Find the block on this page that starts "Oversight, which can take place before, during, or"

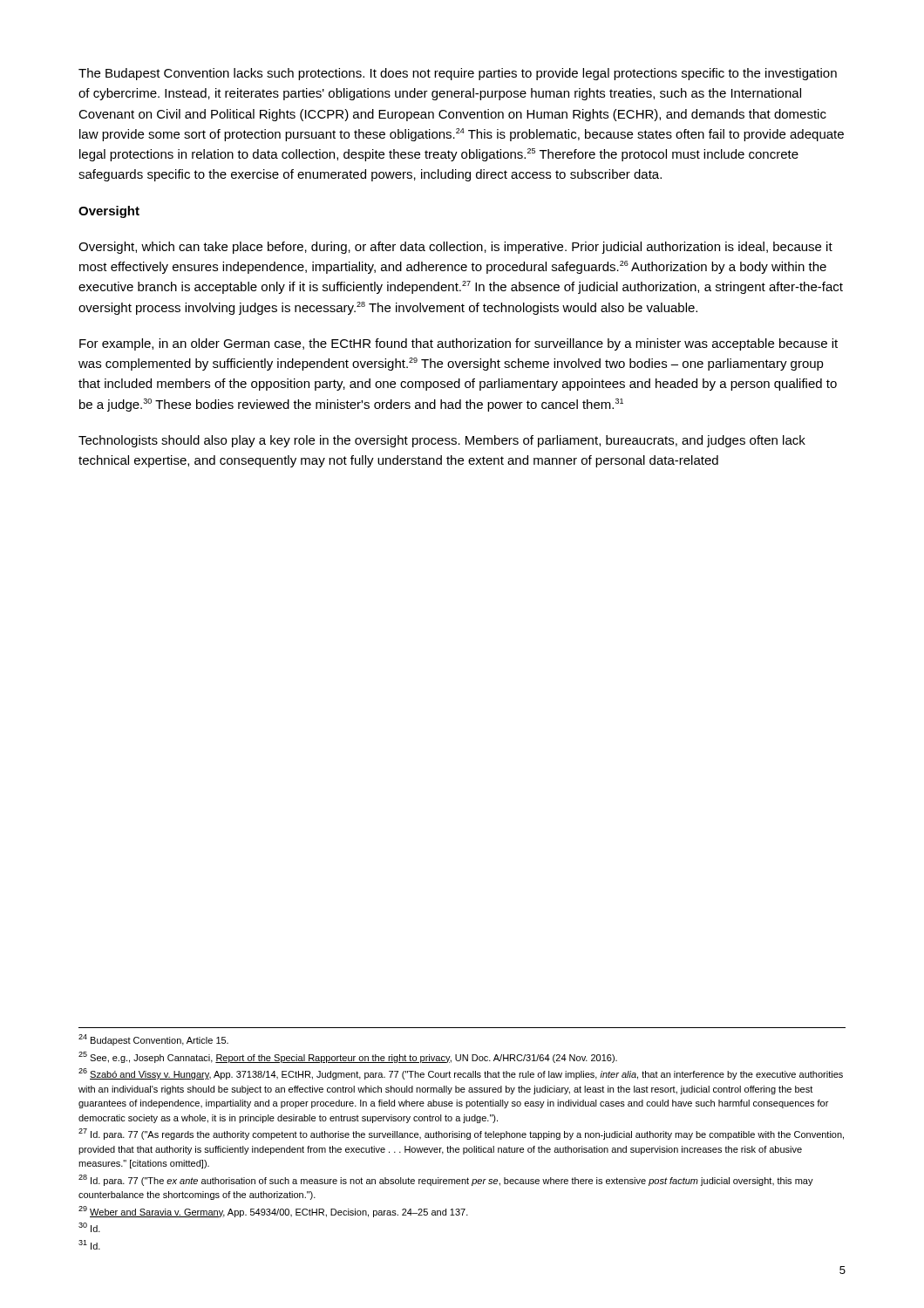(462, 277)
